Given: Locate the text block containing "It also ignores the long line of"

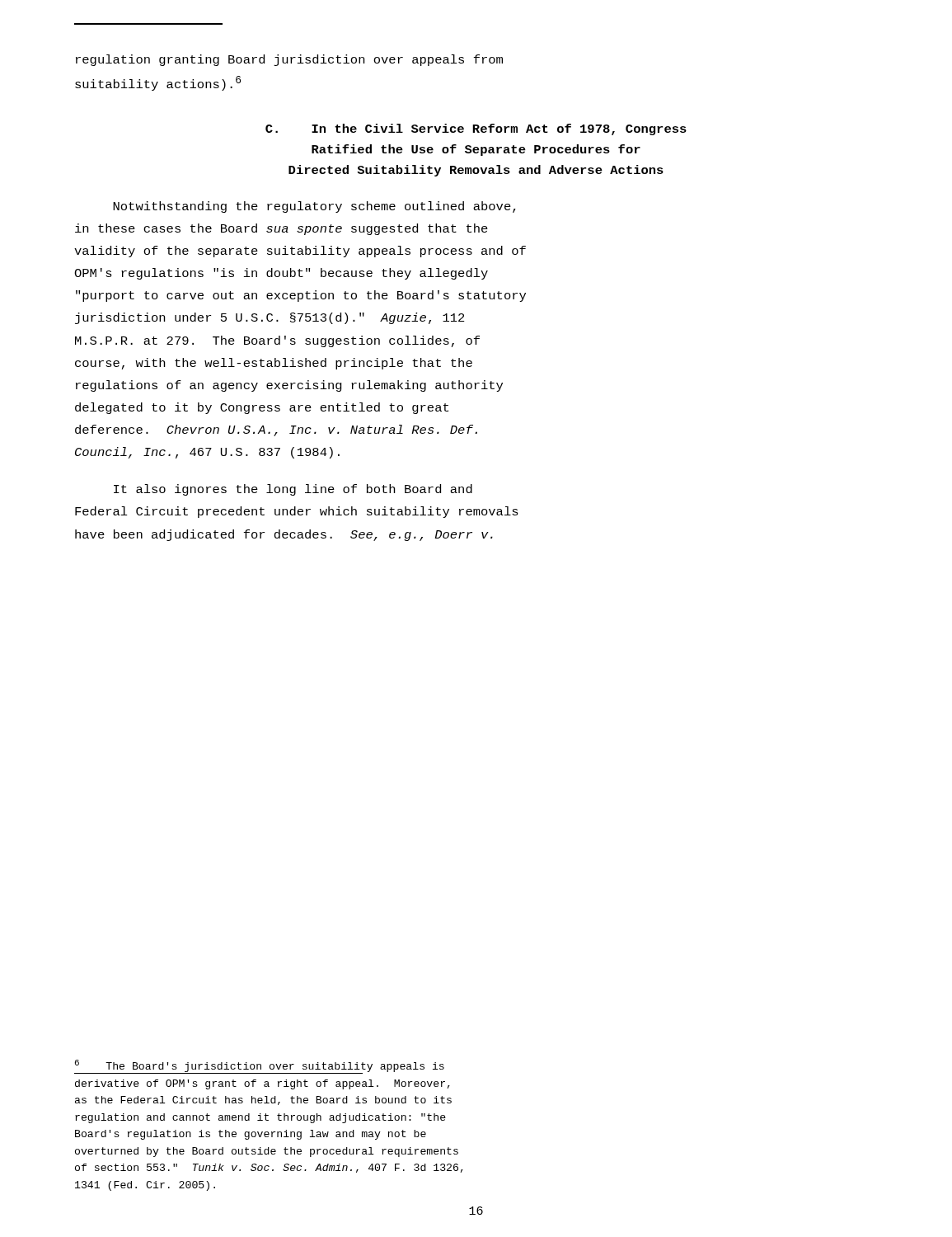Looking at the screenshot, I should pyautogui.click(x=297, y=512).
